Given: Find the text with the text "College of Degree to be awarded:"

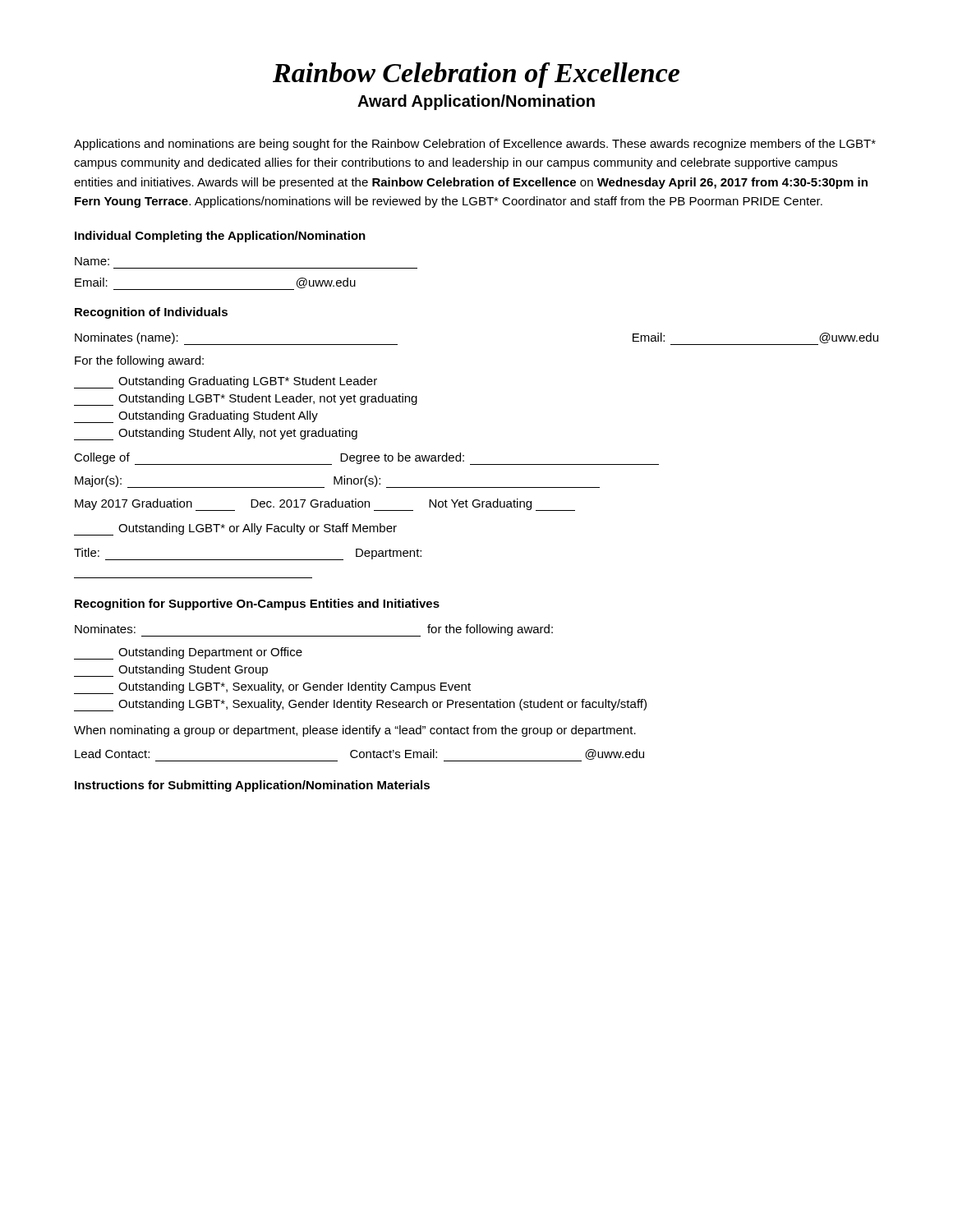Looking at the screenshot, I should coord(366,457).
